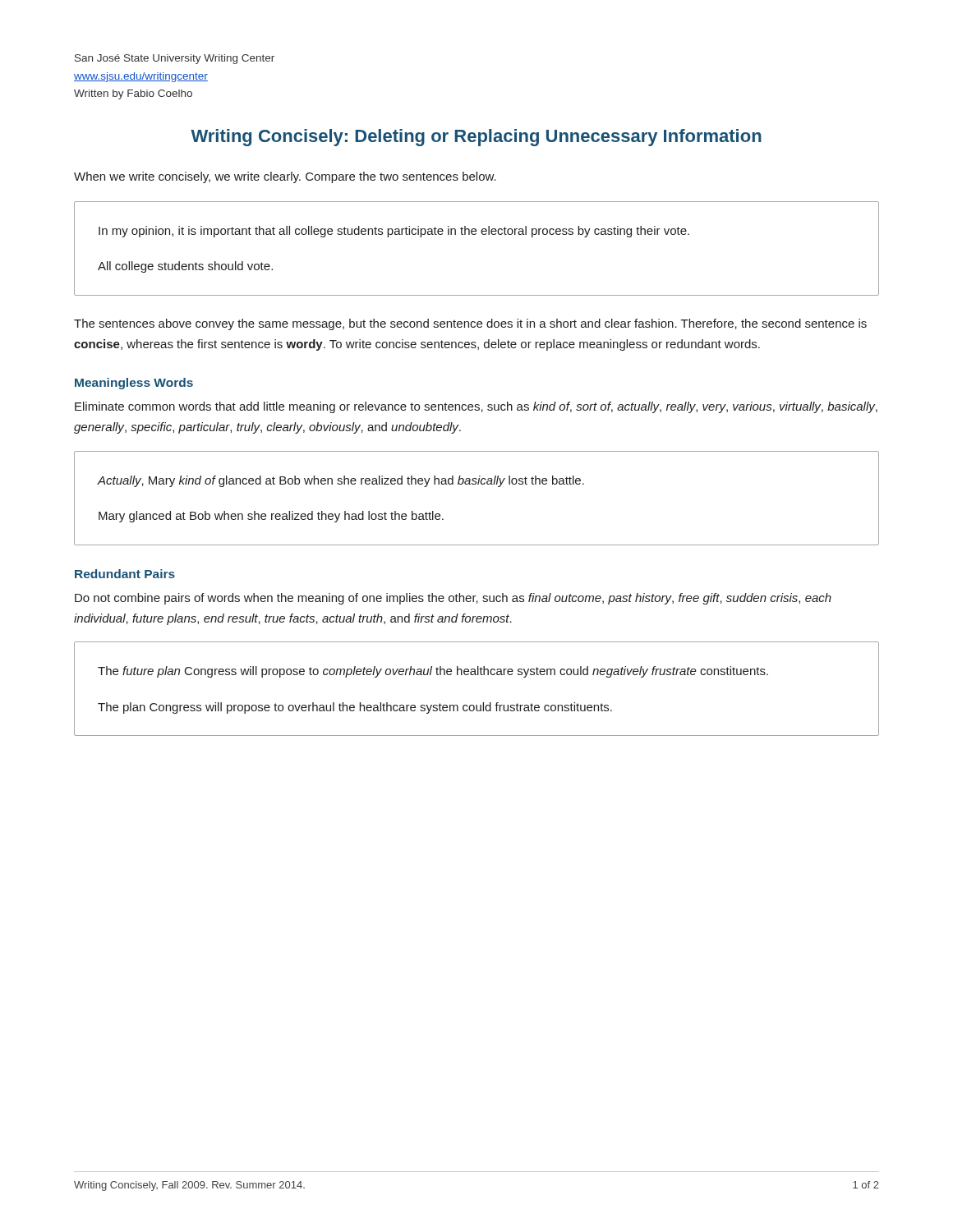The image size is (953, 1232).
Task: Point to the block beginning "In my opinion,"
Action: 394,232
